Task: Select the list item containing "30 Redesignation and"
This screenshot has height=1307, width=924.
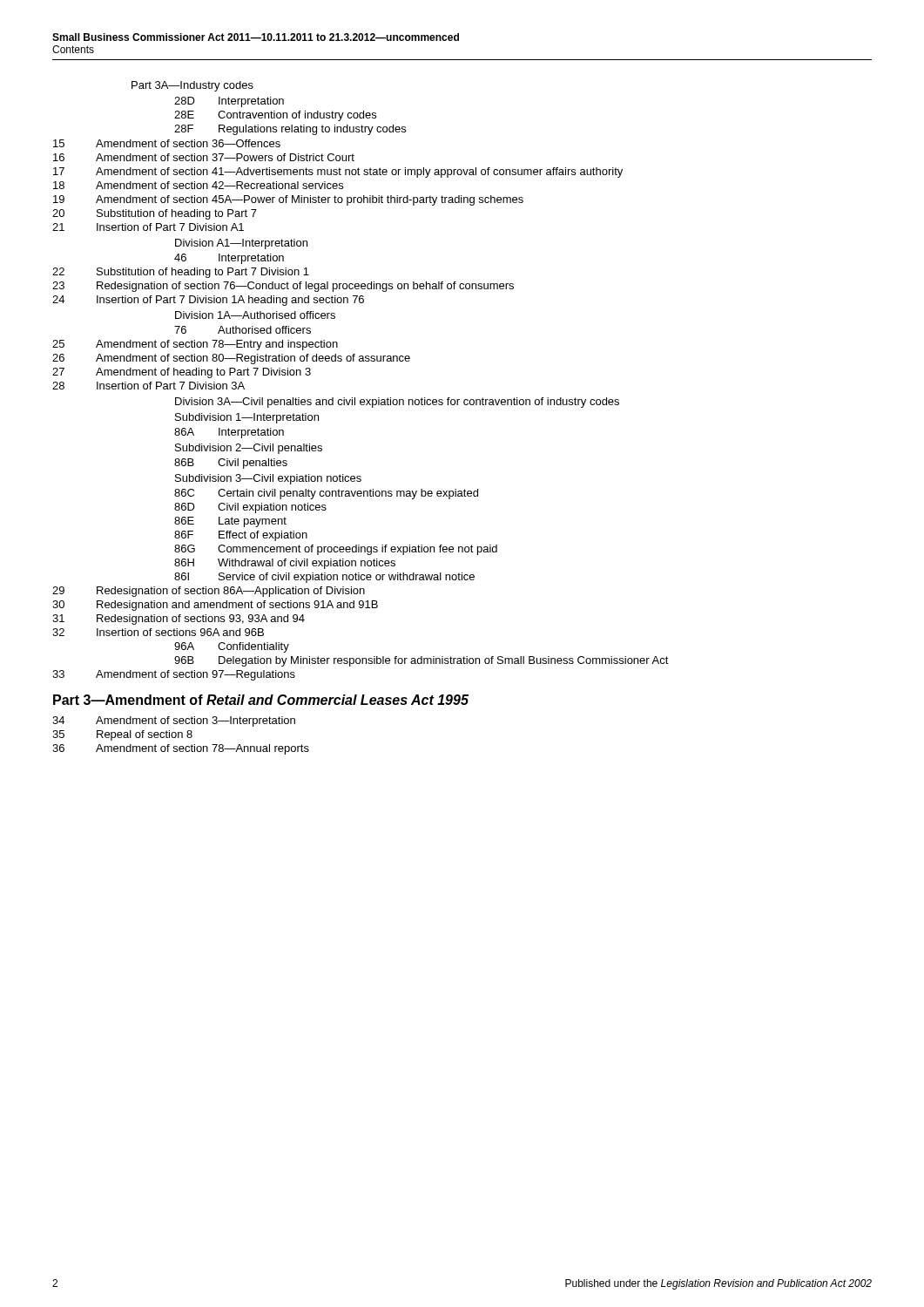Action: [215, 604]
